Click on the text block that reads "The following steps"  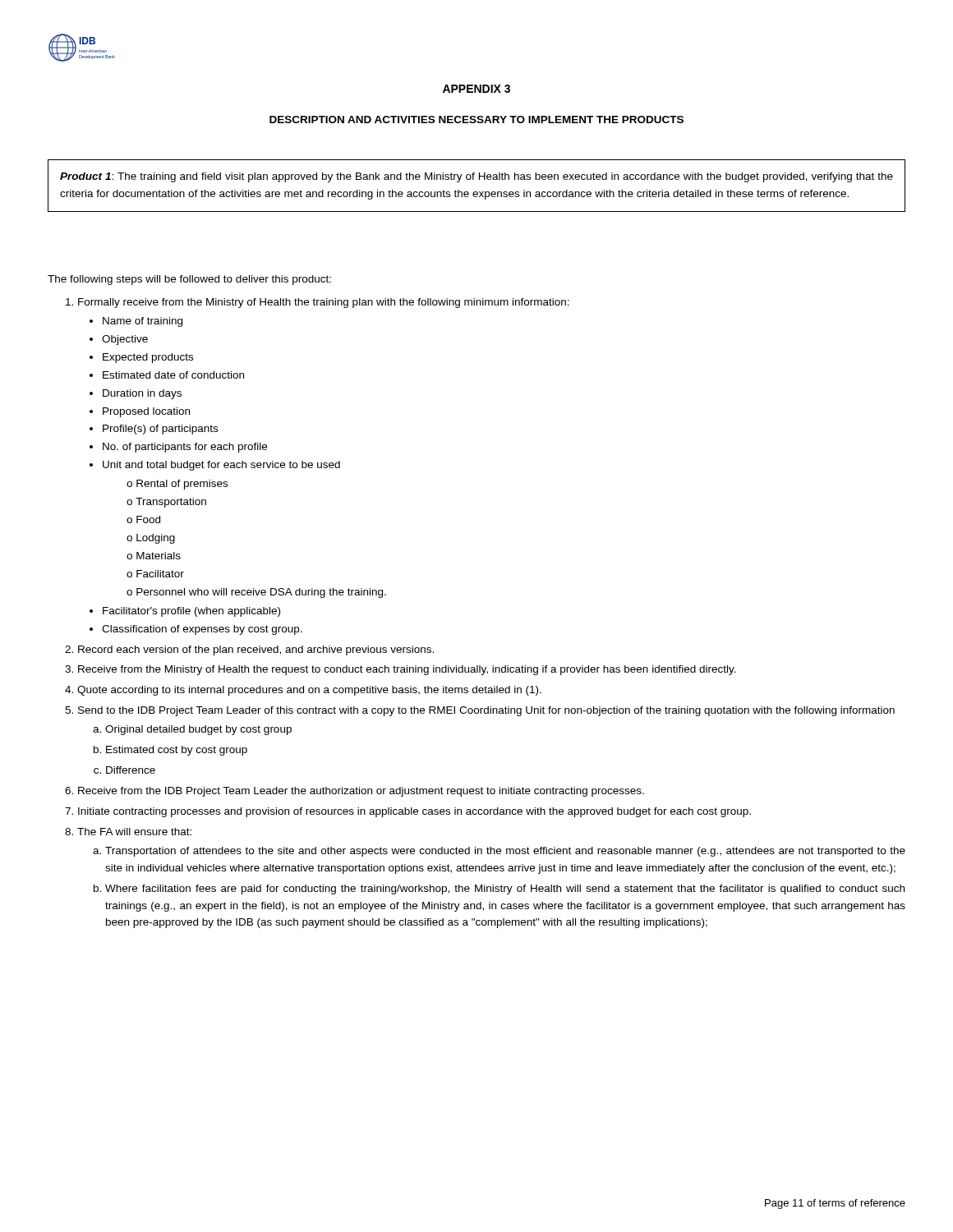tap(190, 279)
